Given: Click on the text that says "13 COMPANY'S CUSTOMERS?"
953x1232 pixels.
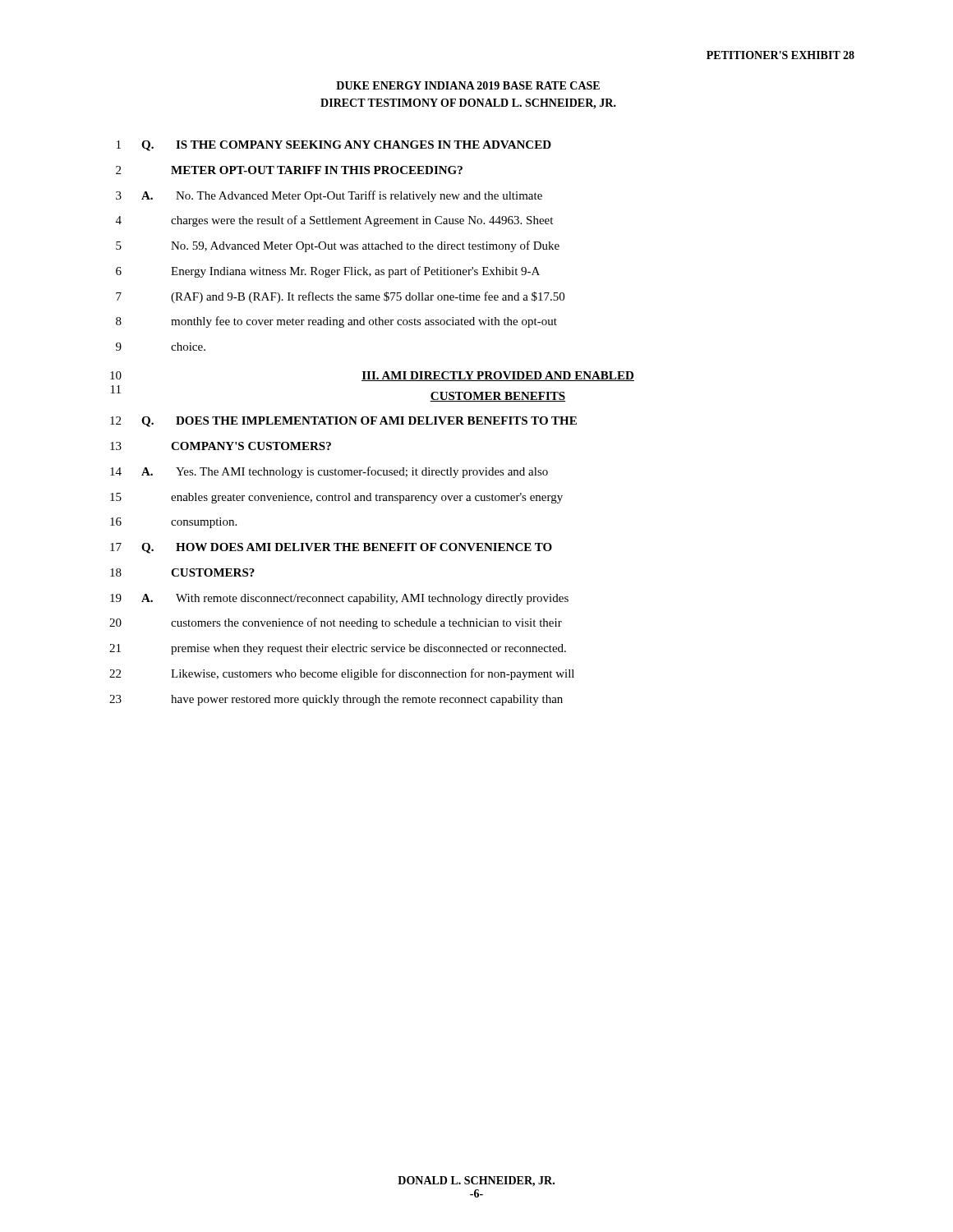Looking at the screenshot, I should pyautogui.click(x=221, y=446).
